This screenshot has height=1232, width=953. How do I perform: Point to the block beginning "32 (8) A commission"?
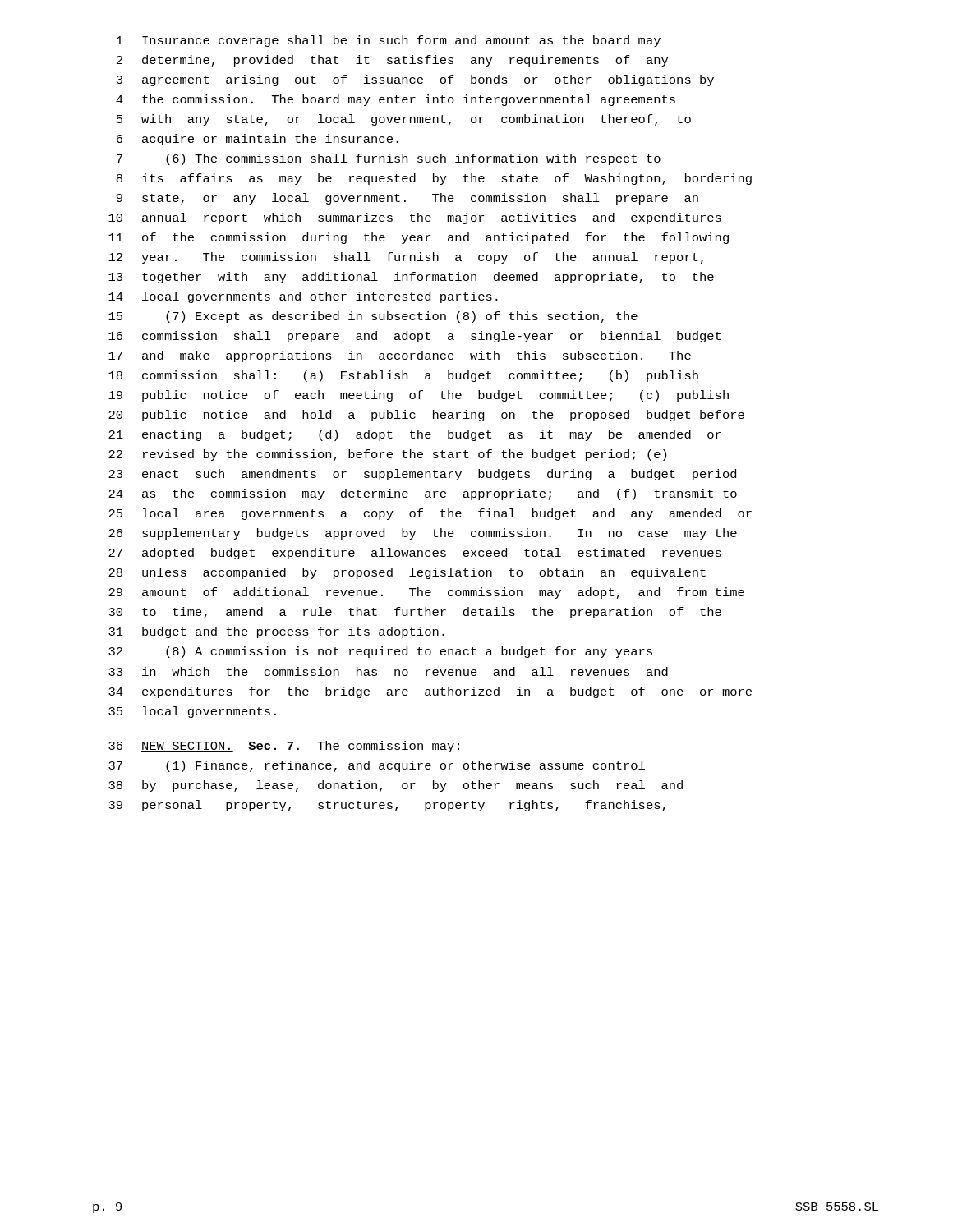486,653
